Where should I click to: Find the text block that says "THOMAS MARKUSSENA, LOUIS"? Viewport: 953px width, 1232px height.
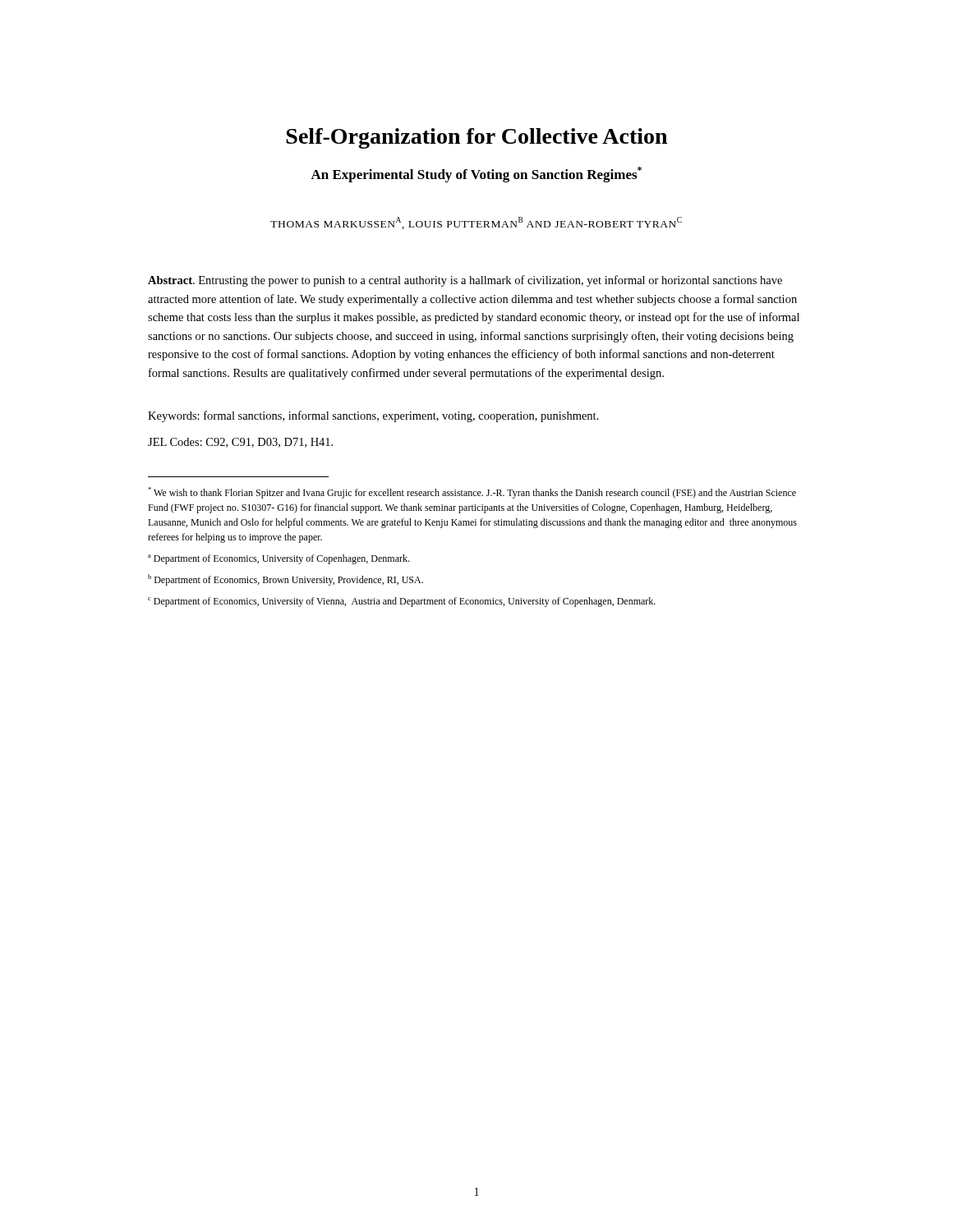click(x=476, y=222)
